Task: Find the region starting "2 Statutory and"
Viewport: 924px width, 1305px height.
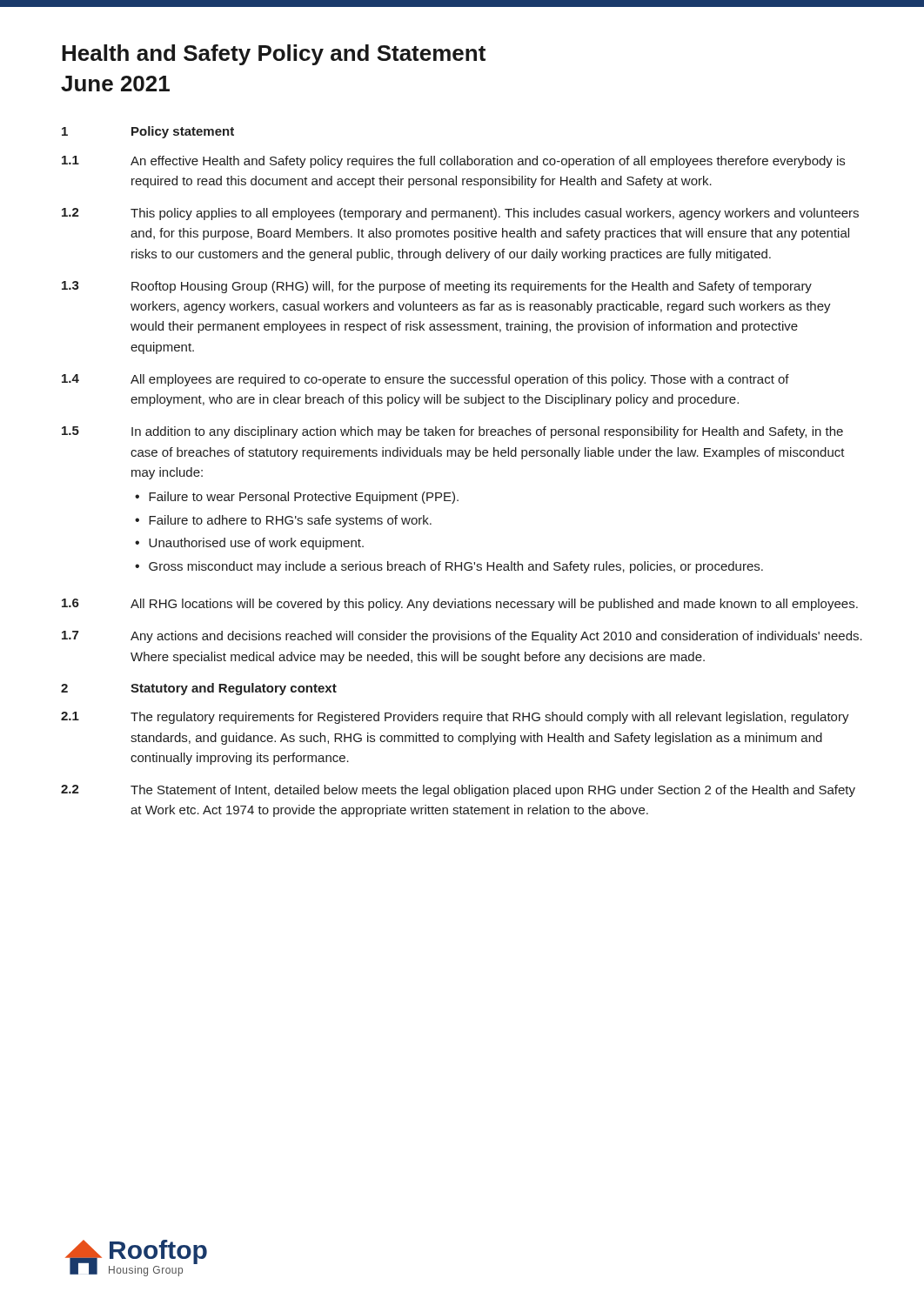Action: (x=199, y=688)
